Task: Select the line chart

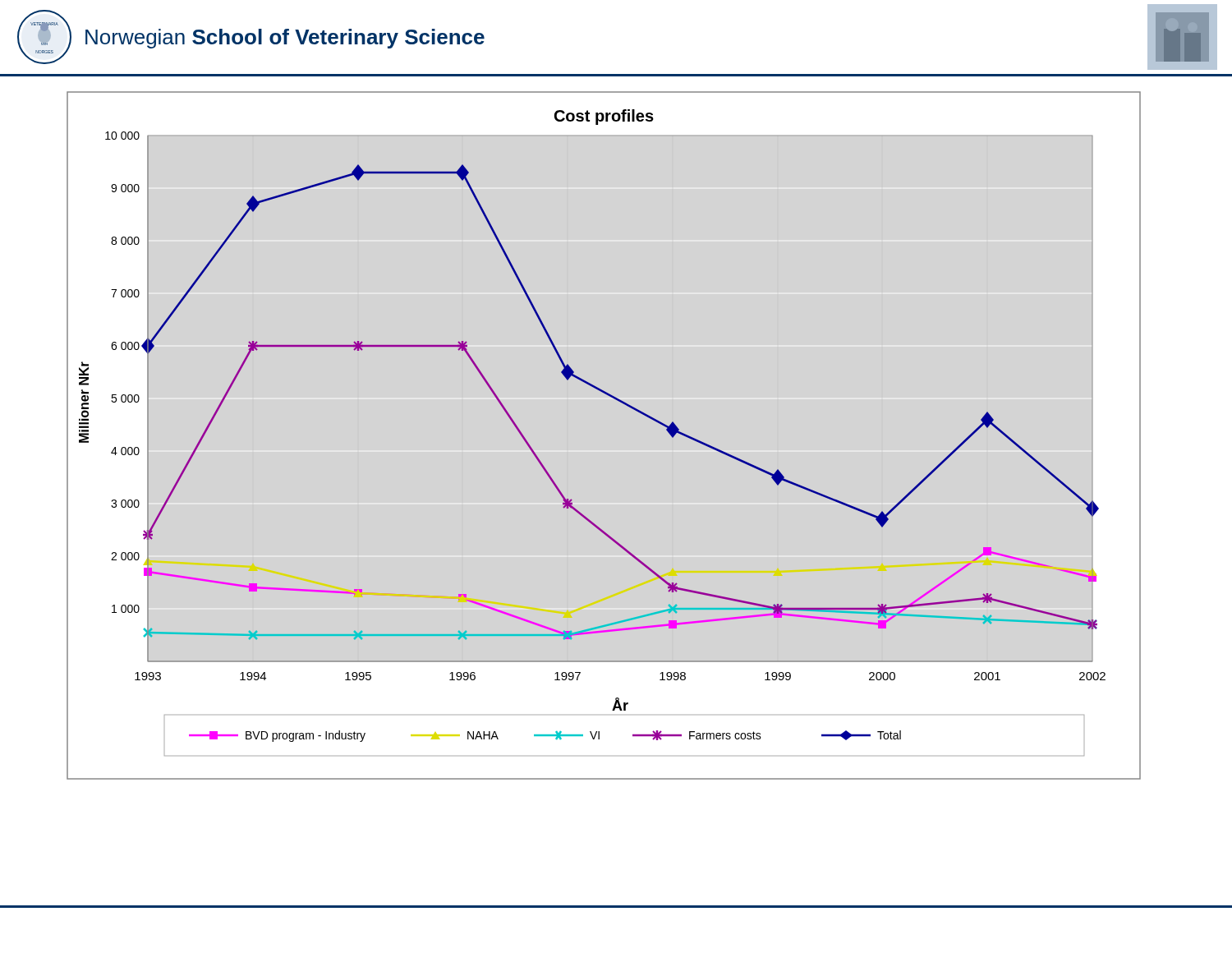Action: (x=604, y=435)
